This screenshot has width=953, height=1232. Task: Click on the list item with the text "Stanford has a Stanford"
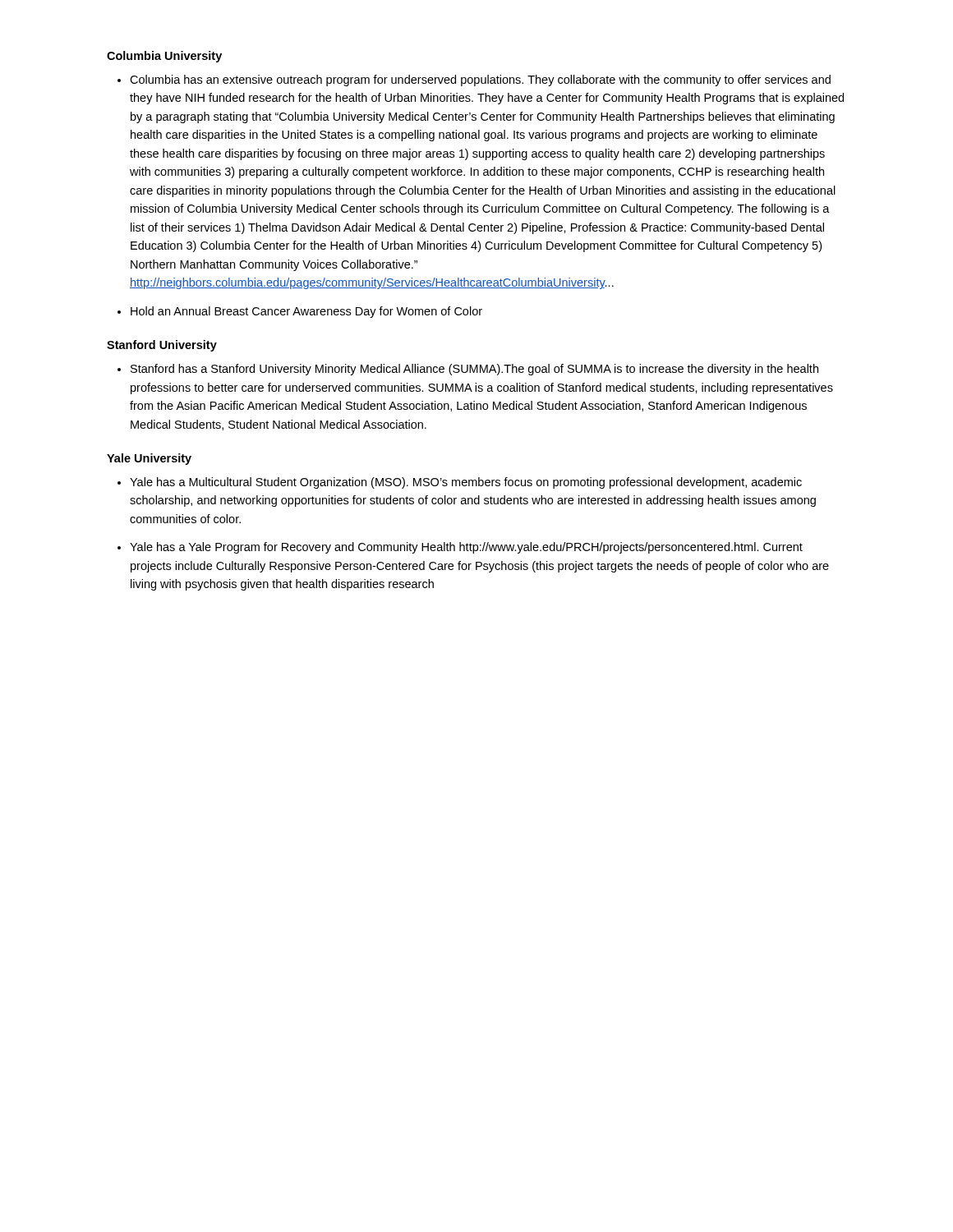476,397
